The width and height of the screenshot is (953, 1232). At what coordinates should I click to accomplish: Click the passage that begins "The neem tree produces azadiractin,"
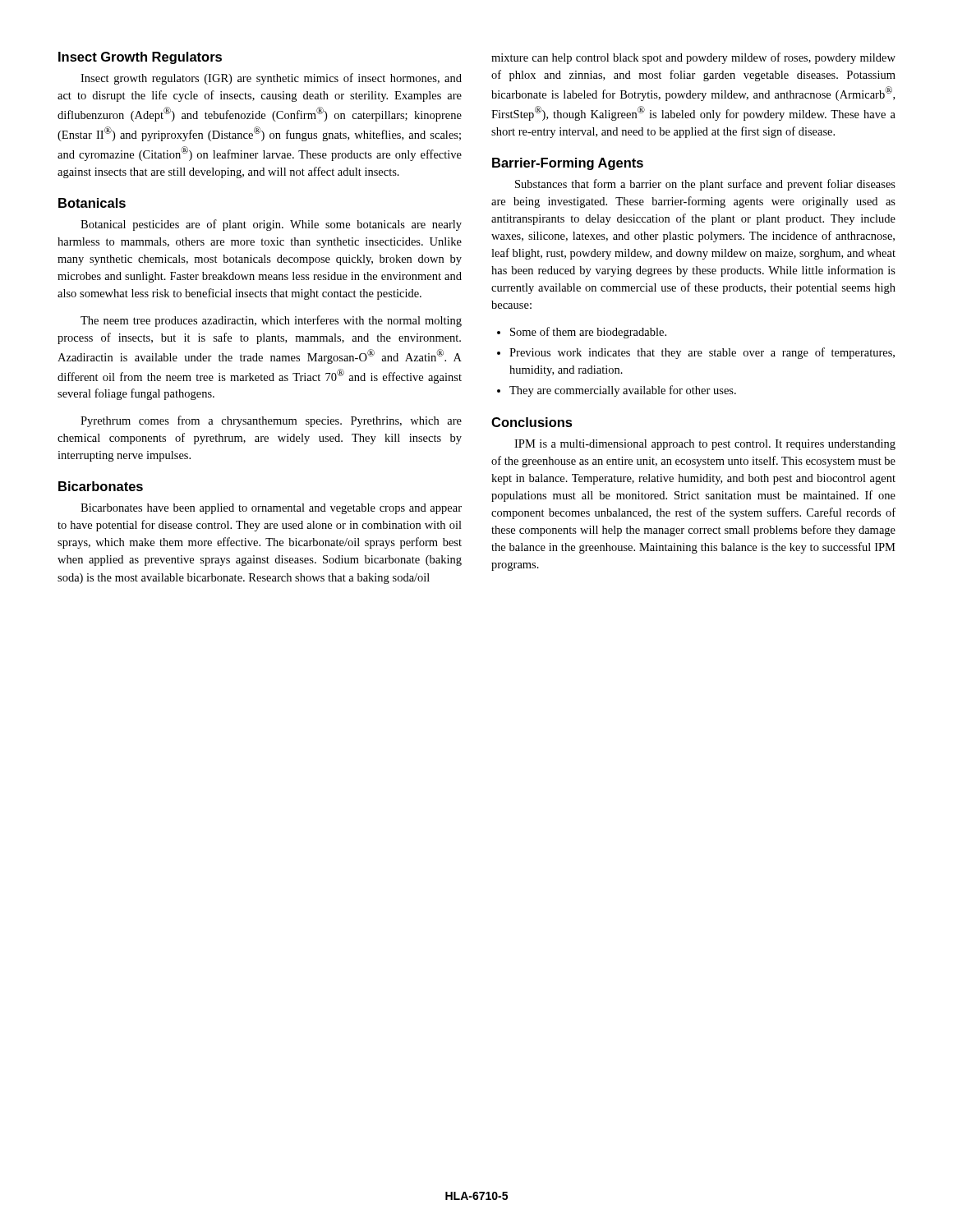click(260, 357)
